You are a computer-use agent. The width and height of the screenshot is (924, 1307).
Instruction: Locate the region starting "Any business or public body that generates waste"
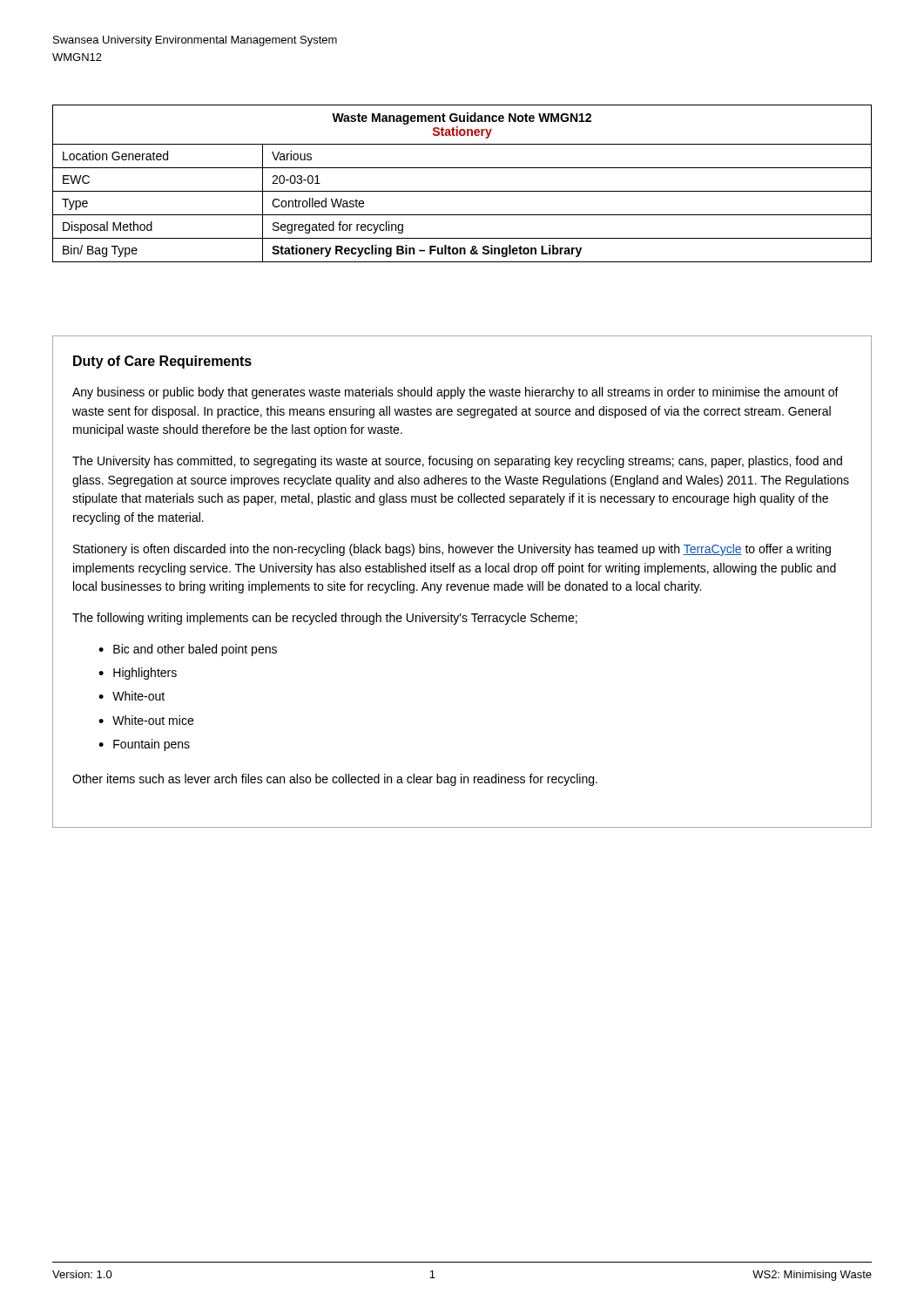(455, 411)
